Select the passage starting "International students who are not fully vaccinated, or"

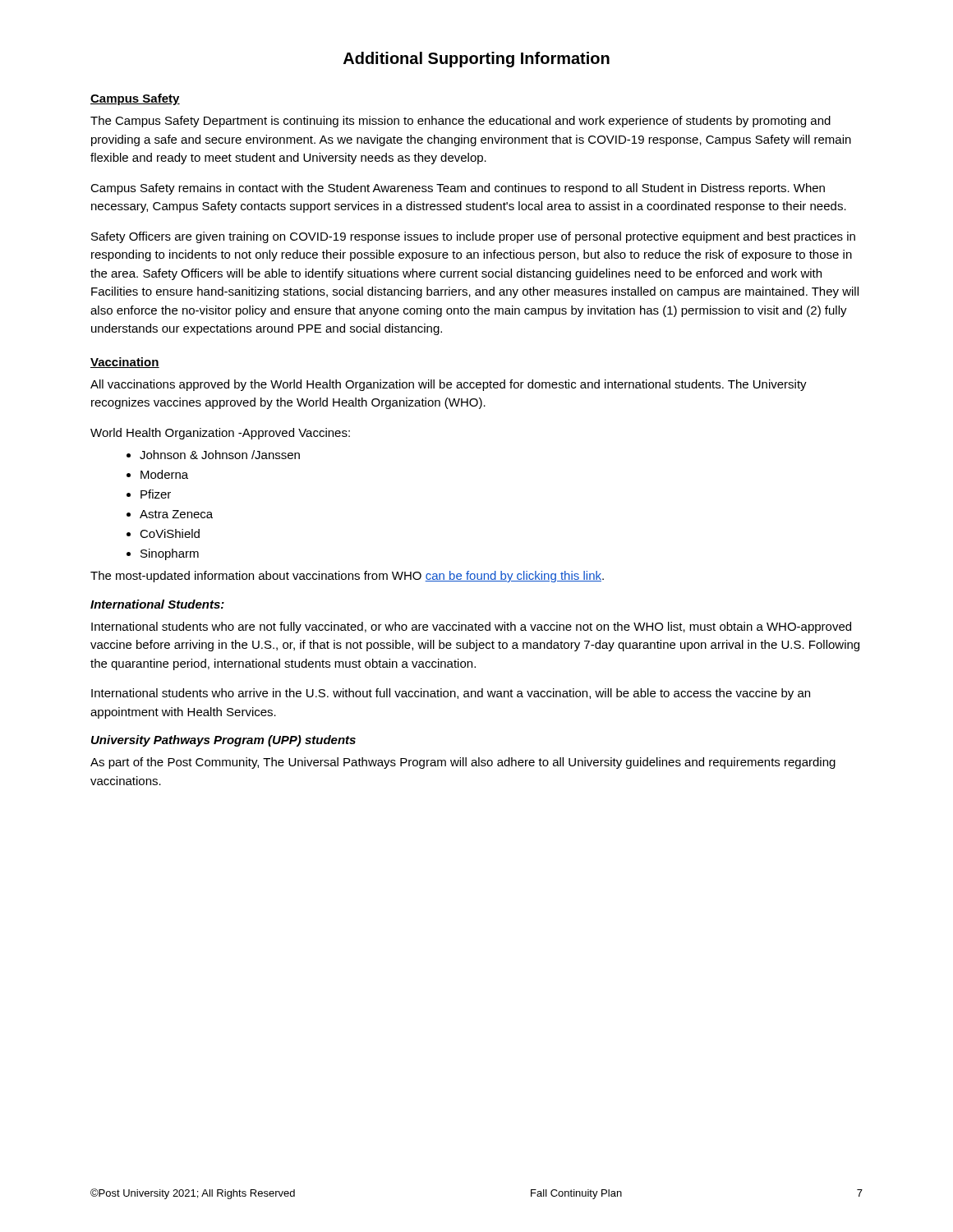(x=475, y=644)
